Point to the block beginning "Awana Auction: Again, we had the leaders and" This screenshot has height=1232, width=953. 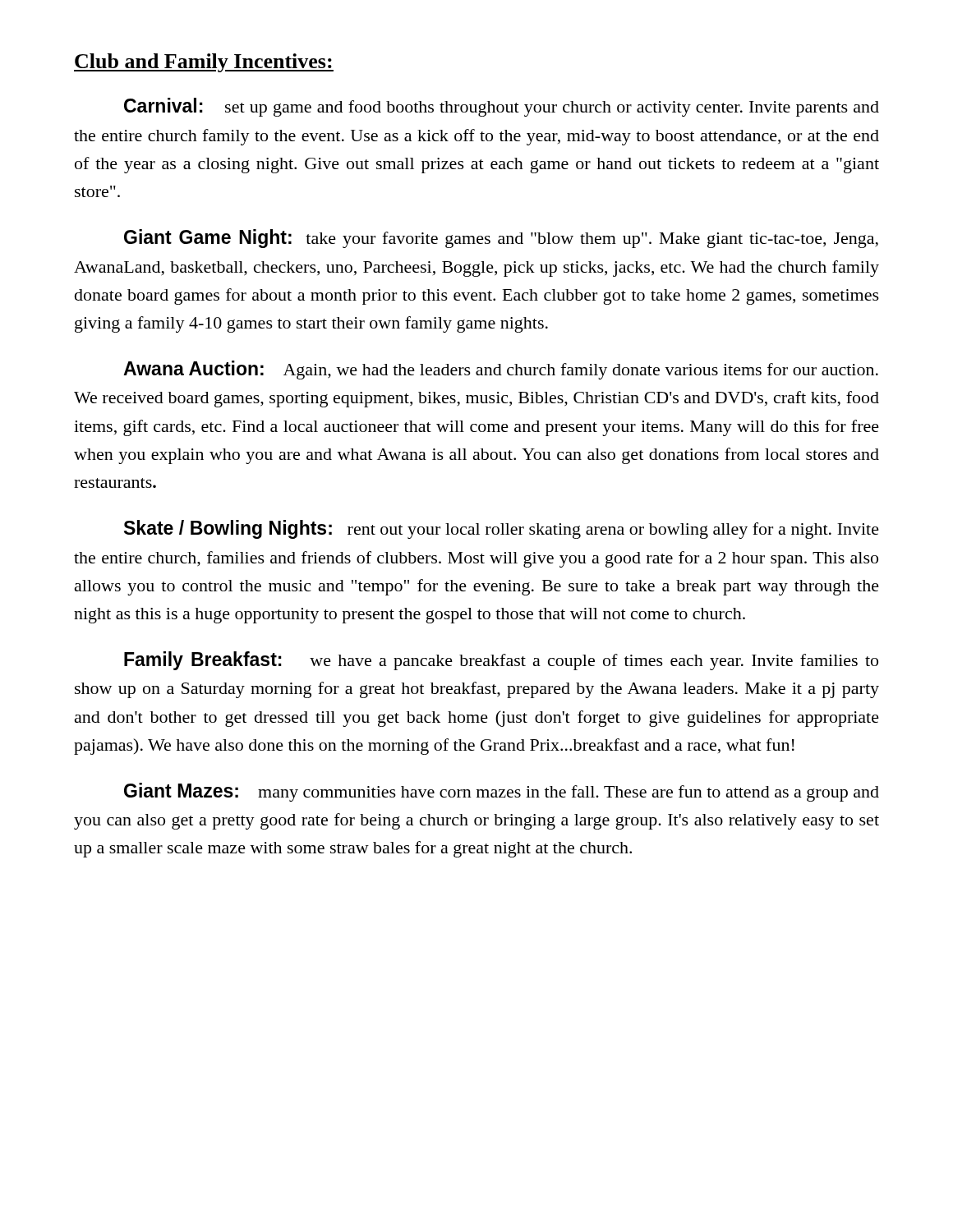[x=476, y=425]
